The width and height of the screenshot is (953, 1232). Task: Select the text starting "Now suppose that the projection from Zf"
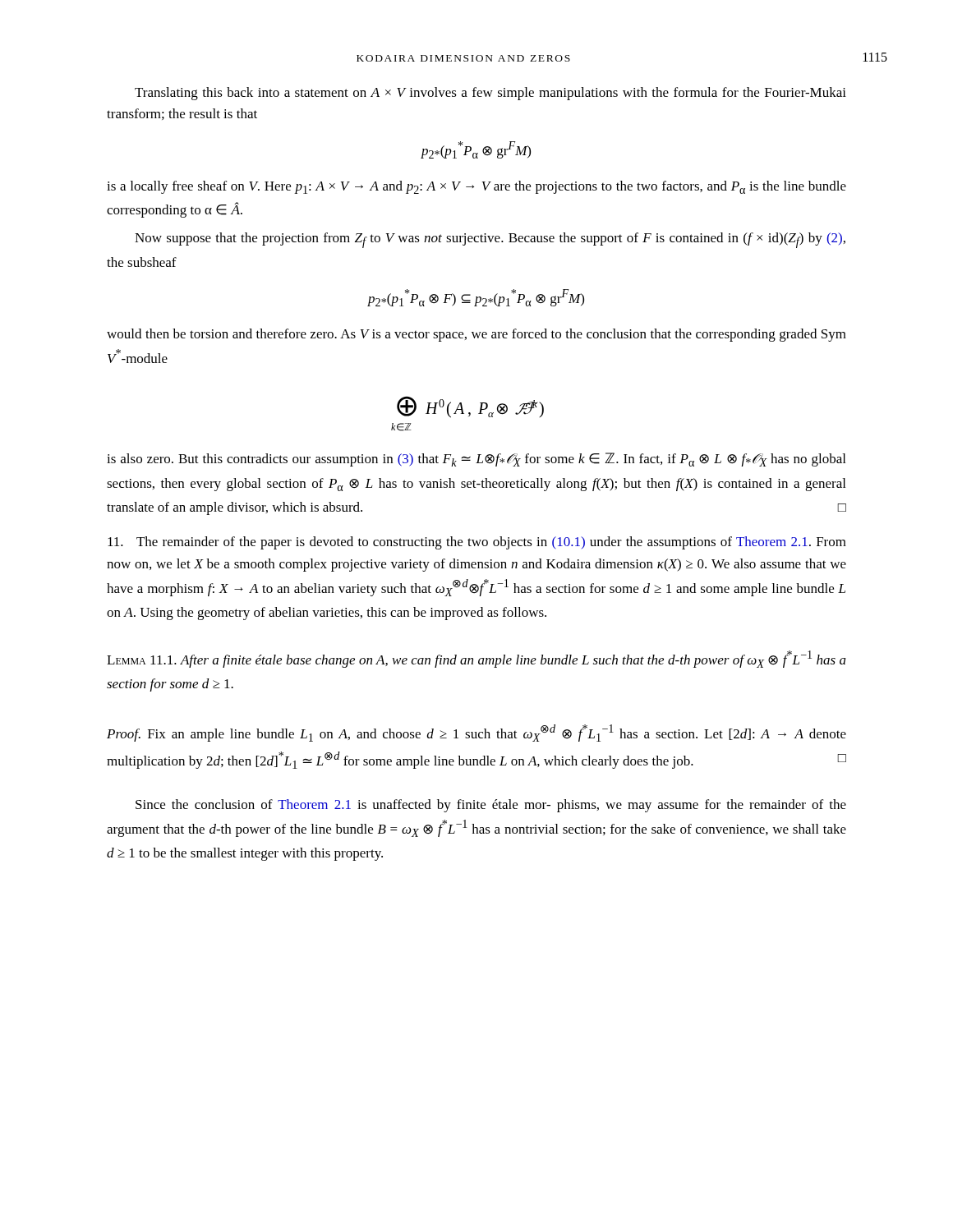[476, 251]
